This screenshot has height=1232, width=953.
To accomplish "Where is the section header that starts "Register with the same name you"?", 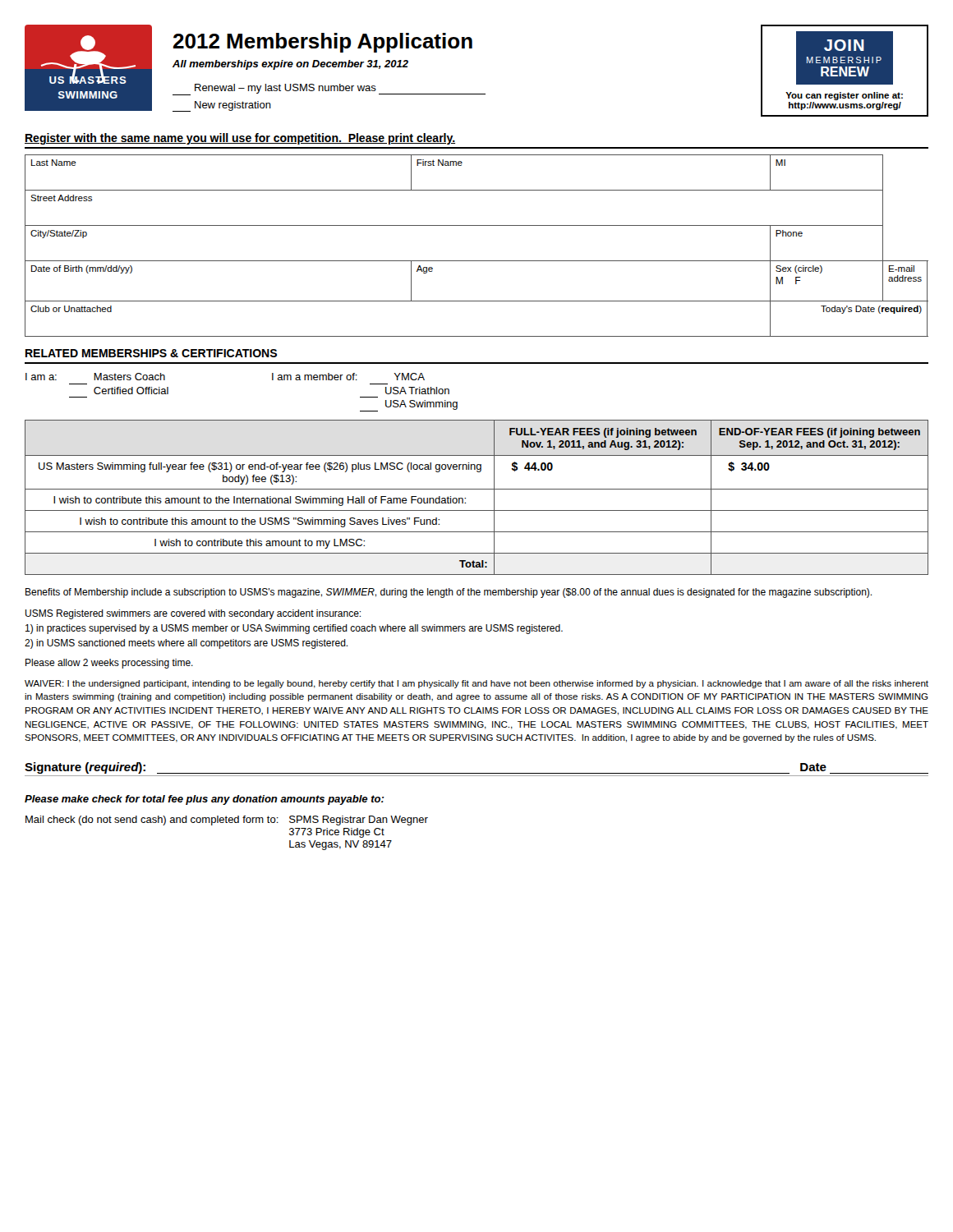I will [240, 138].
